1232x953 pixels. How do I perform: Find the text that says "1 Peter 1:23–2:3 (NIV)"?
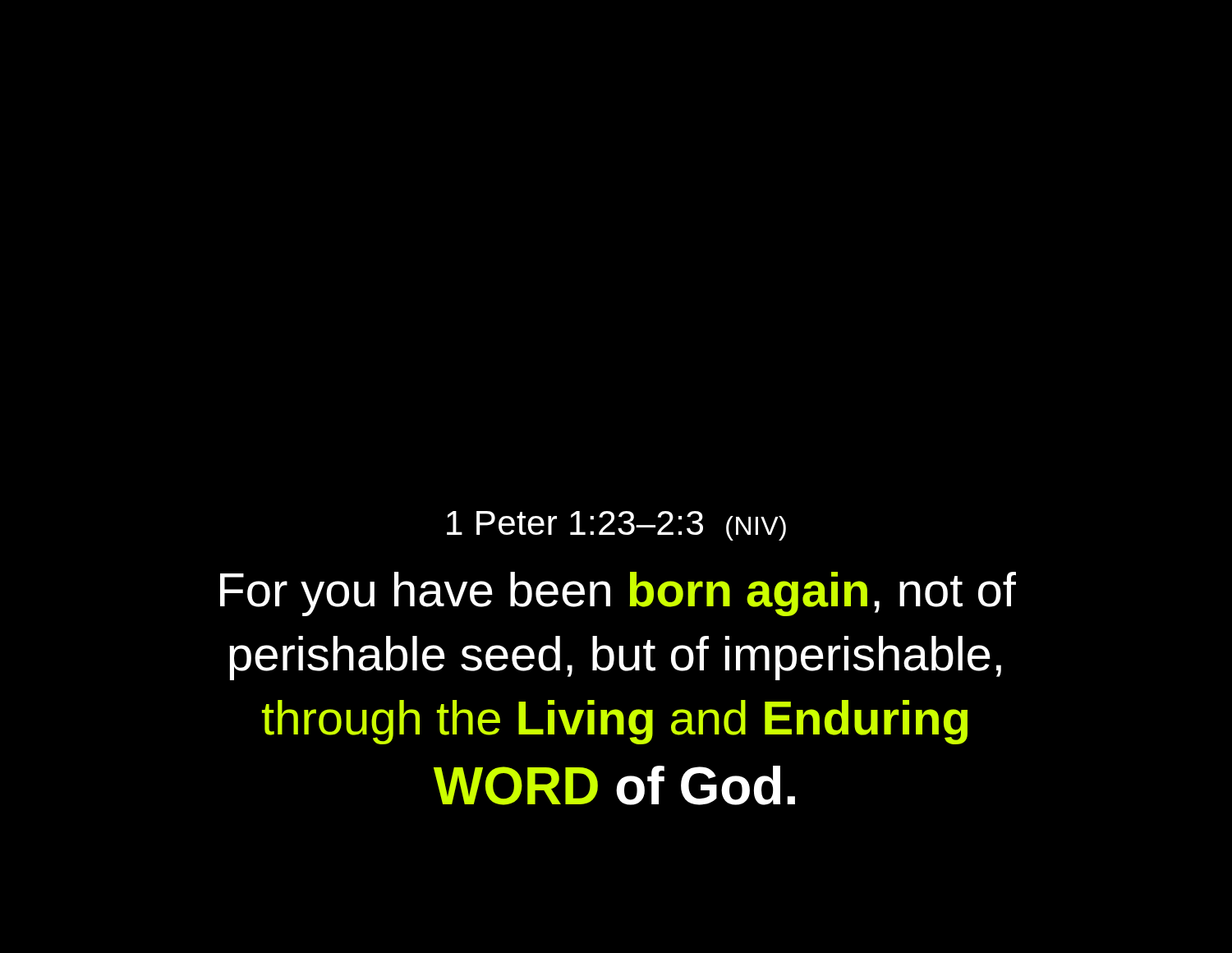616,523
